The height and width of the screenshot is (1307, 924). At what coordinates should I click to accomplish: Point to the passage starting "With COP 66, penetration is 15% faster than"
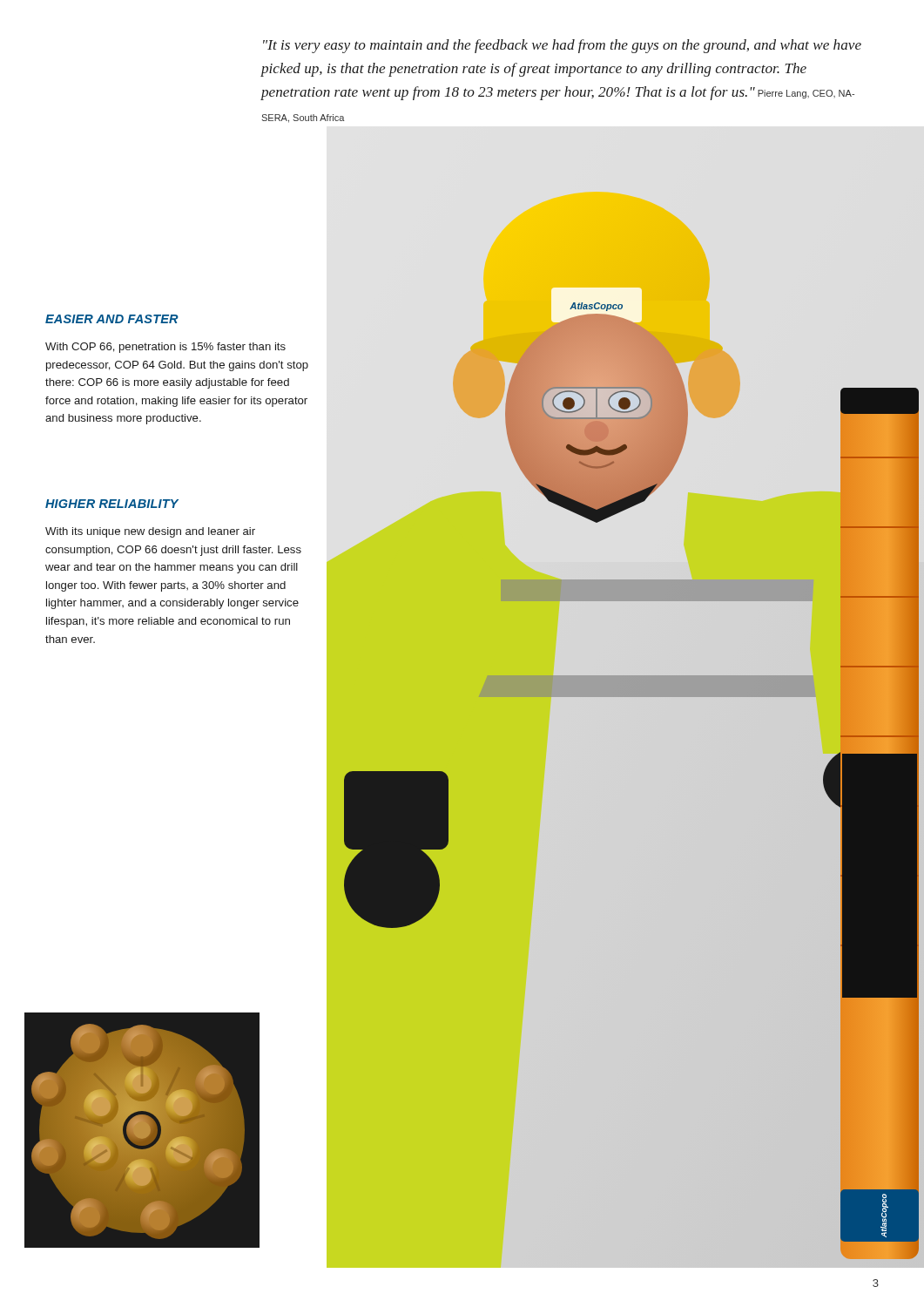177,382
